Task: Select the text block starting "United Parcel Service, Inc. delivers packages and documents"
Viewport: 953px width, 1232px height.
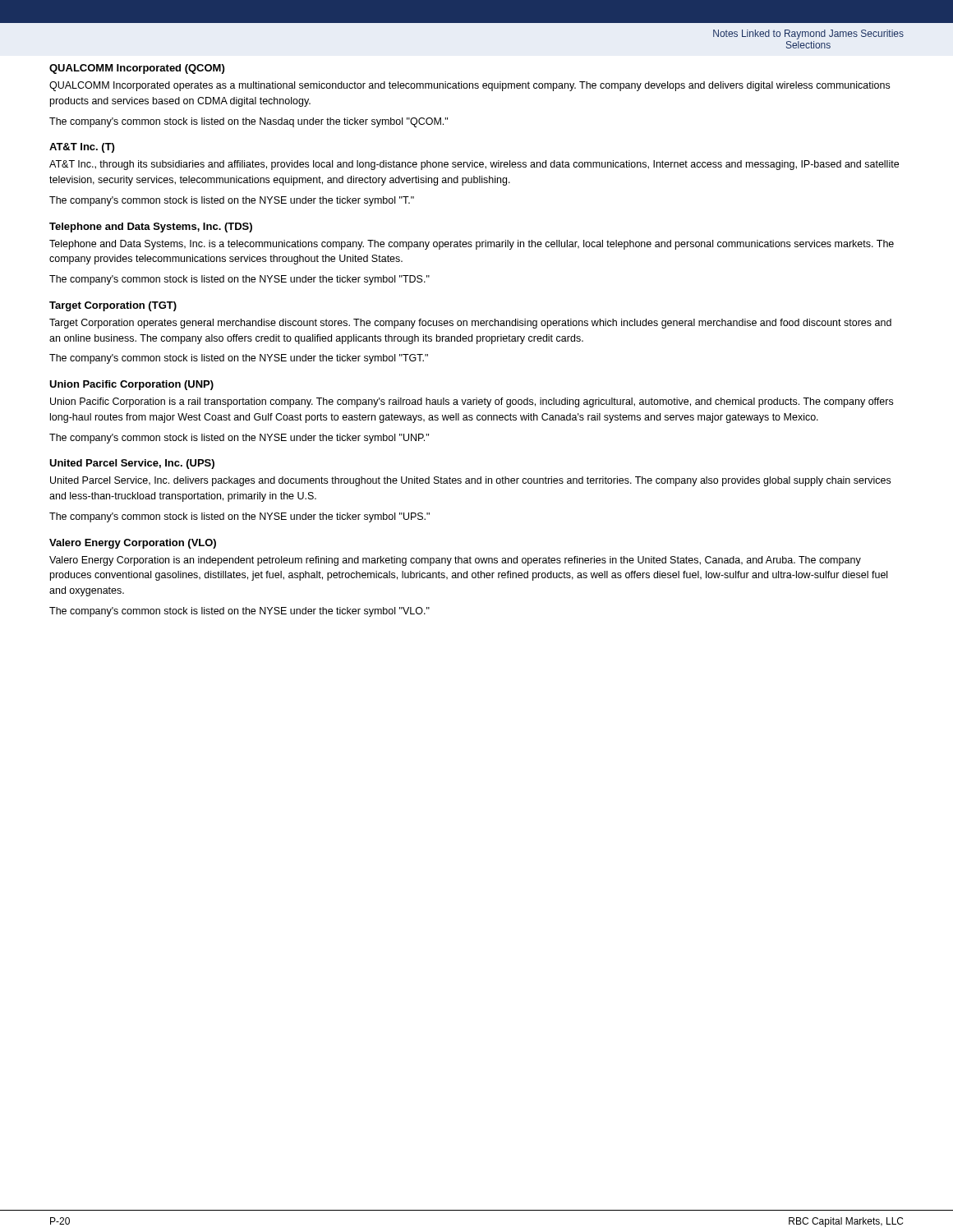Action: pyautogui.click(x=470, y=488)
